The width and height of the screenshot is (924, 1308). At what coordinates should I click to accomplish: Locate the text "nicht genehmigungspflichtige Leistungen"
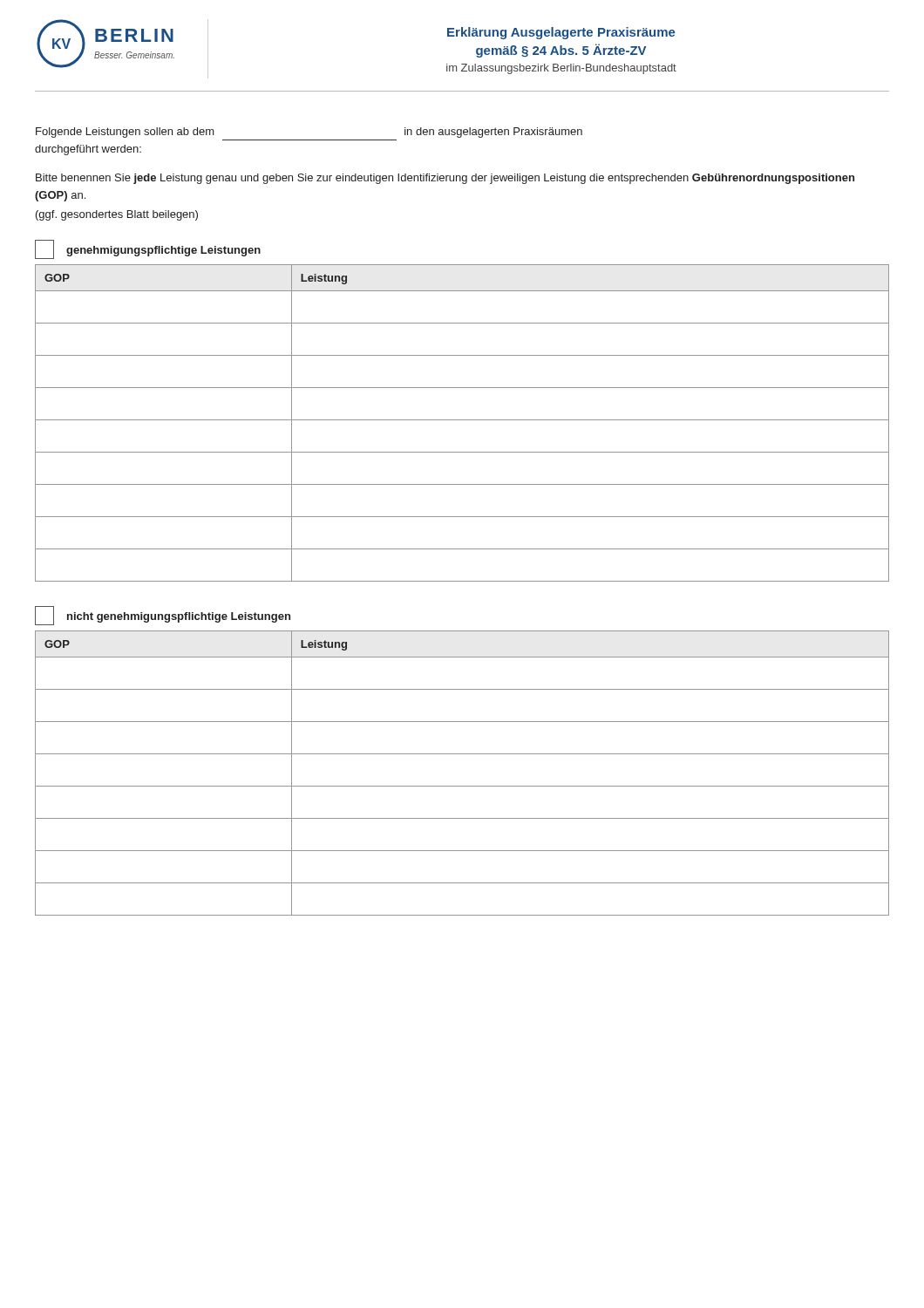(163, 616)
